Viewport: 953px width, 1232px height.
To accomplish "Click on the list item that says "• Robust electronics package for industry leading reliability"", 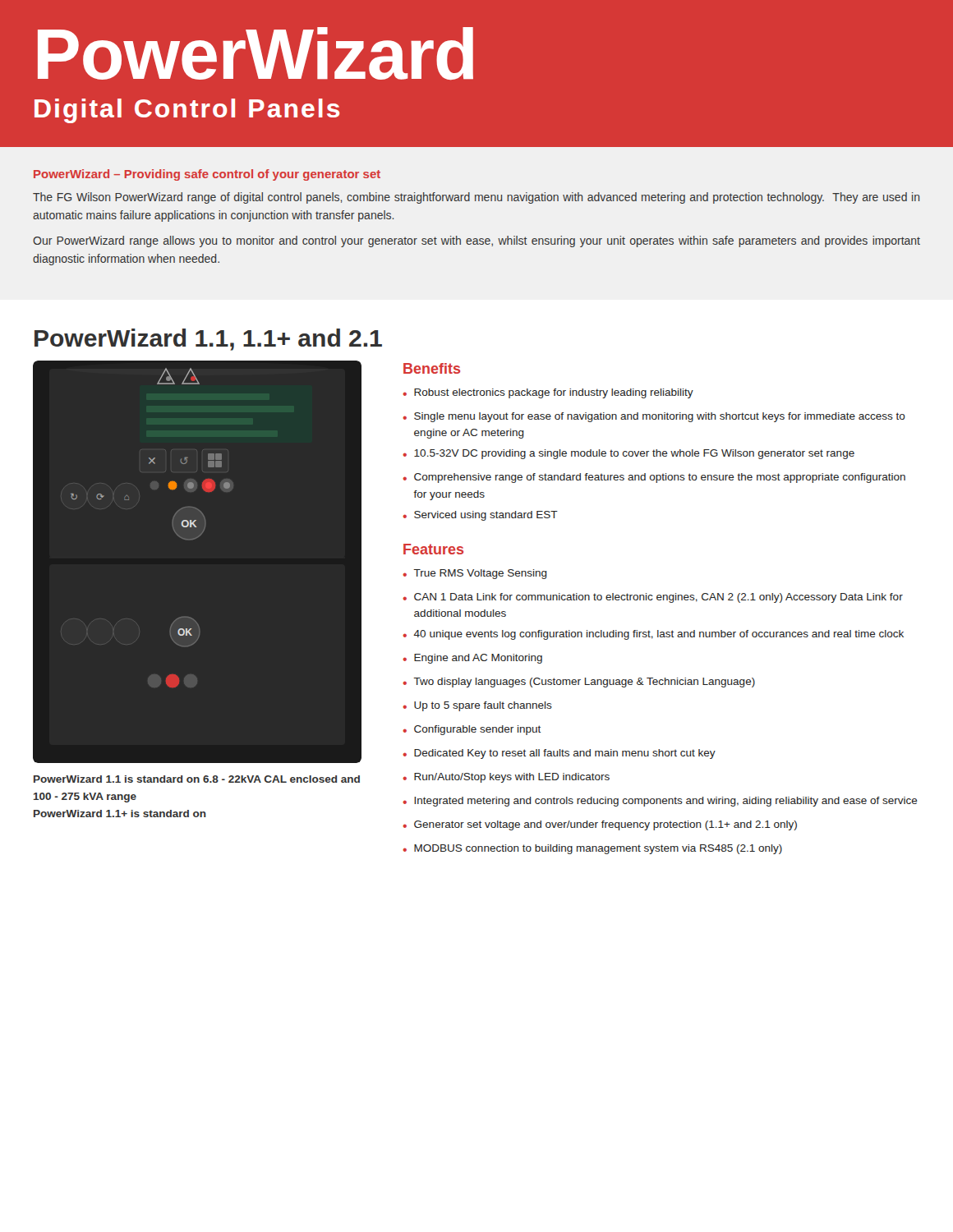I will pos(661,394).
